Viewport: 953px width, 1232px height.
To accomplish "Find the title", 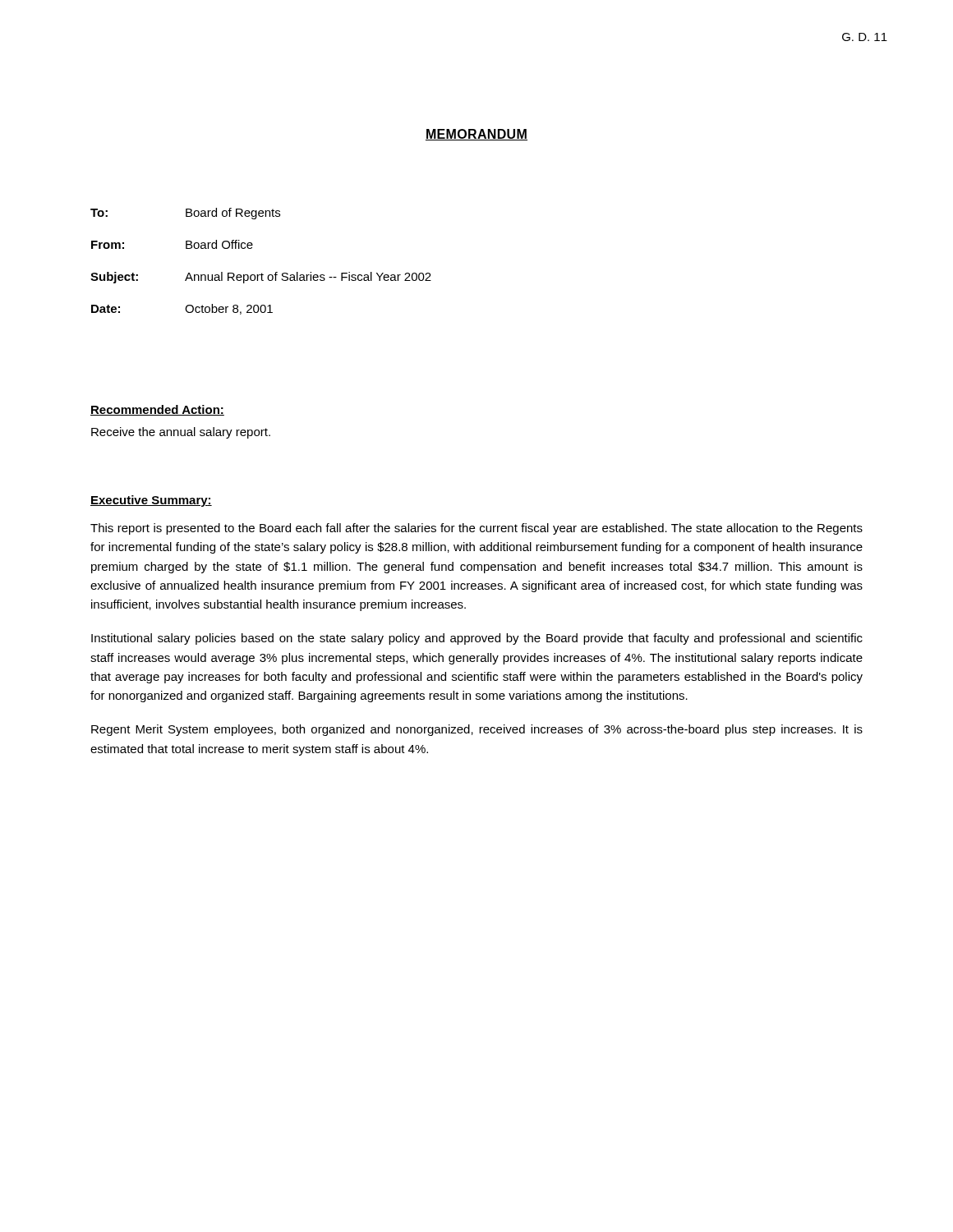I will coord(476,134).
